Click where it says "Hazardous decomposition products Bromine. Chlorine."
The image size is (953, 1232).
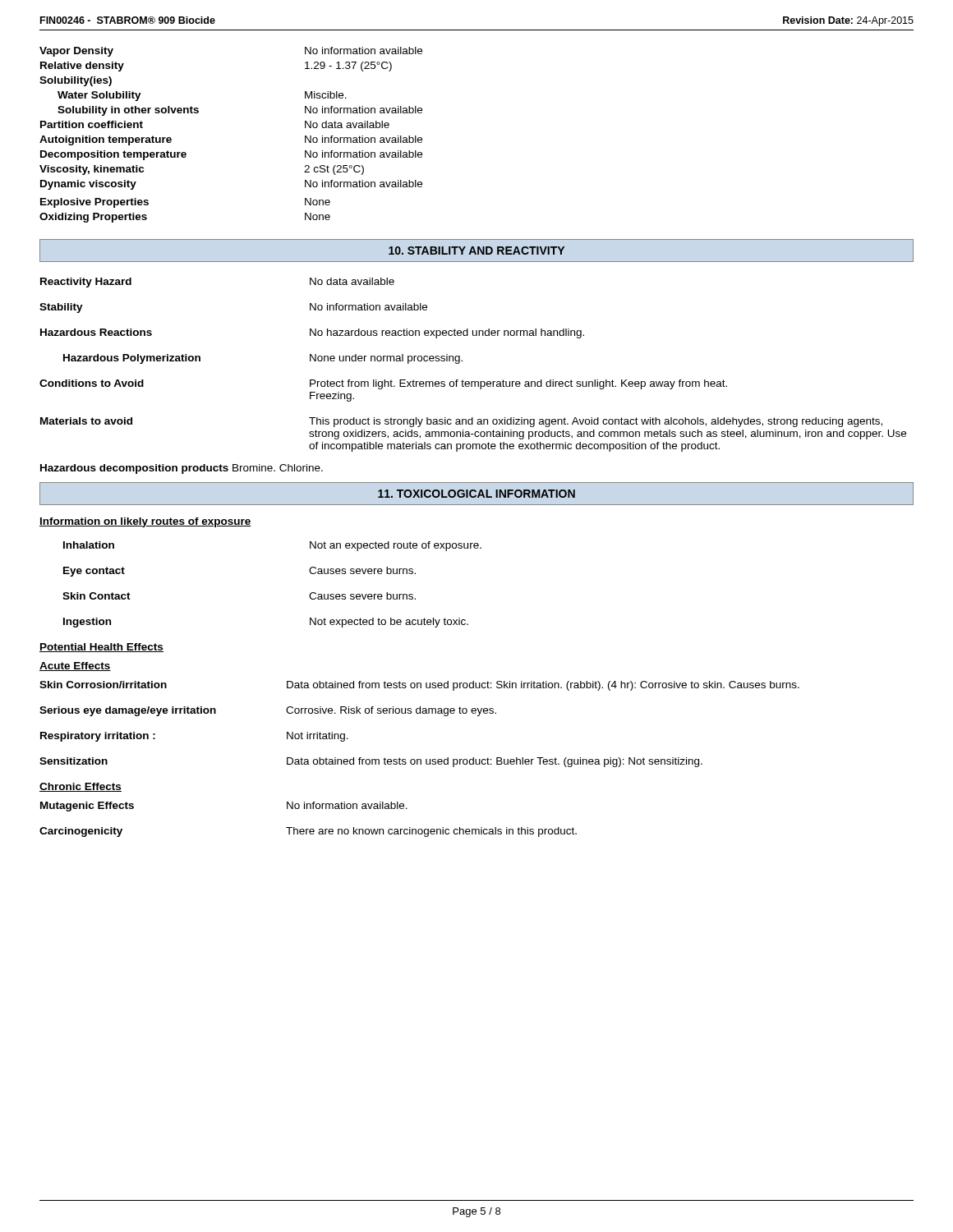tap(181, 467)
